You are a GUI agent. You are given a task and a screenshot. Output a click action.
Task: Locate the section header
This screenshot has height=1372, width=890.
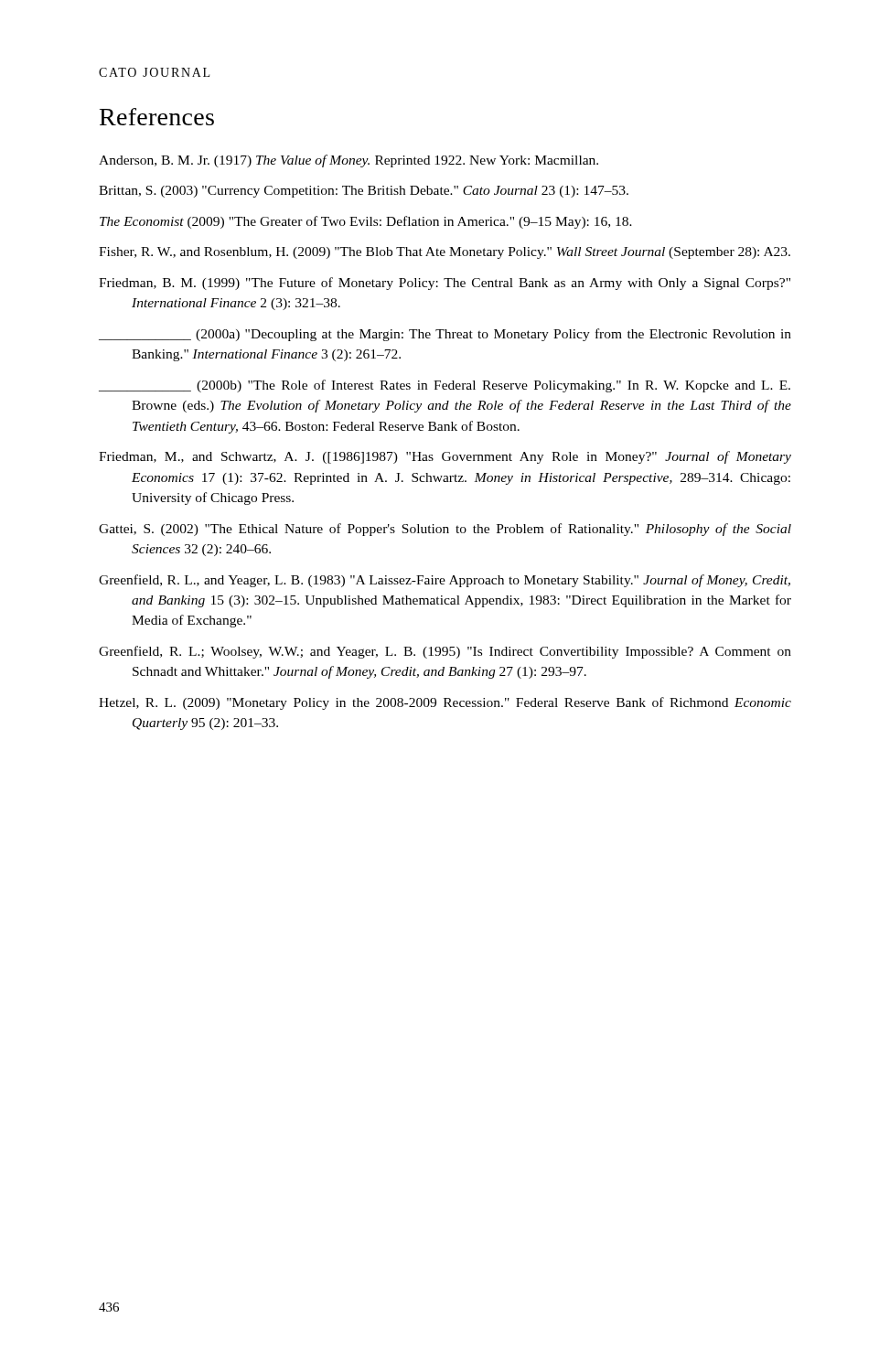pos(157,117)
